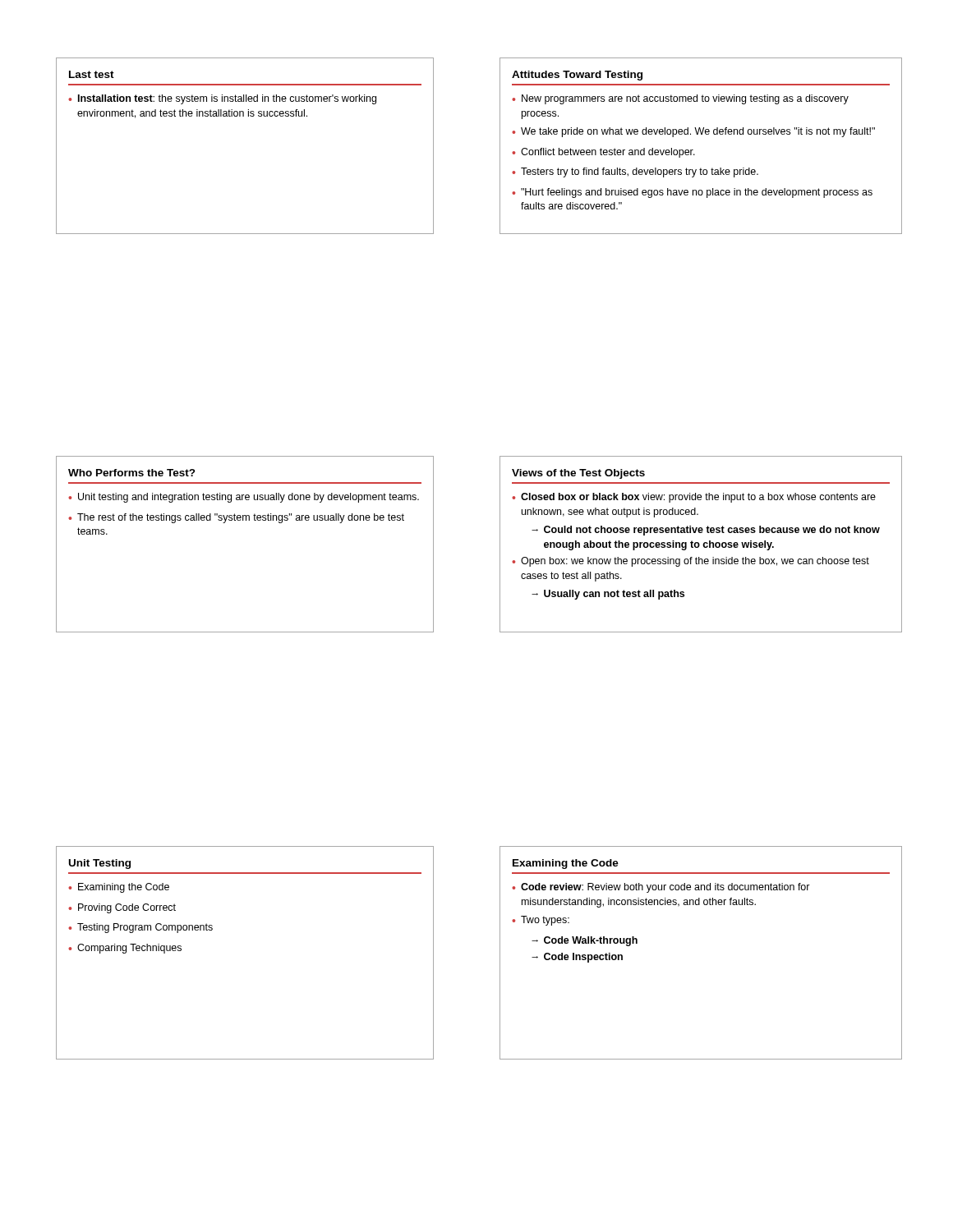Image resolution: width=953 pixels, height=1232 pixels.
Task: Locate the list item with the text "→ Code Walk-through"
Action: [584, 941]
